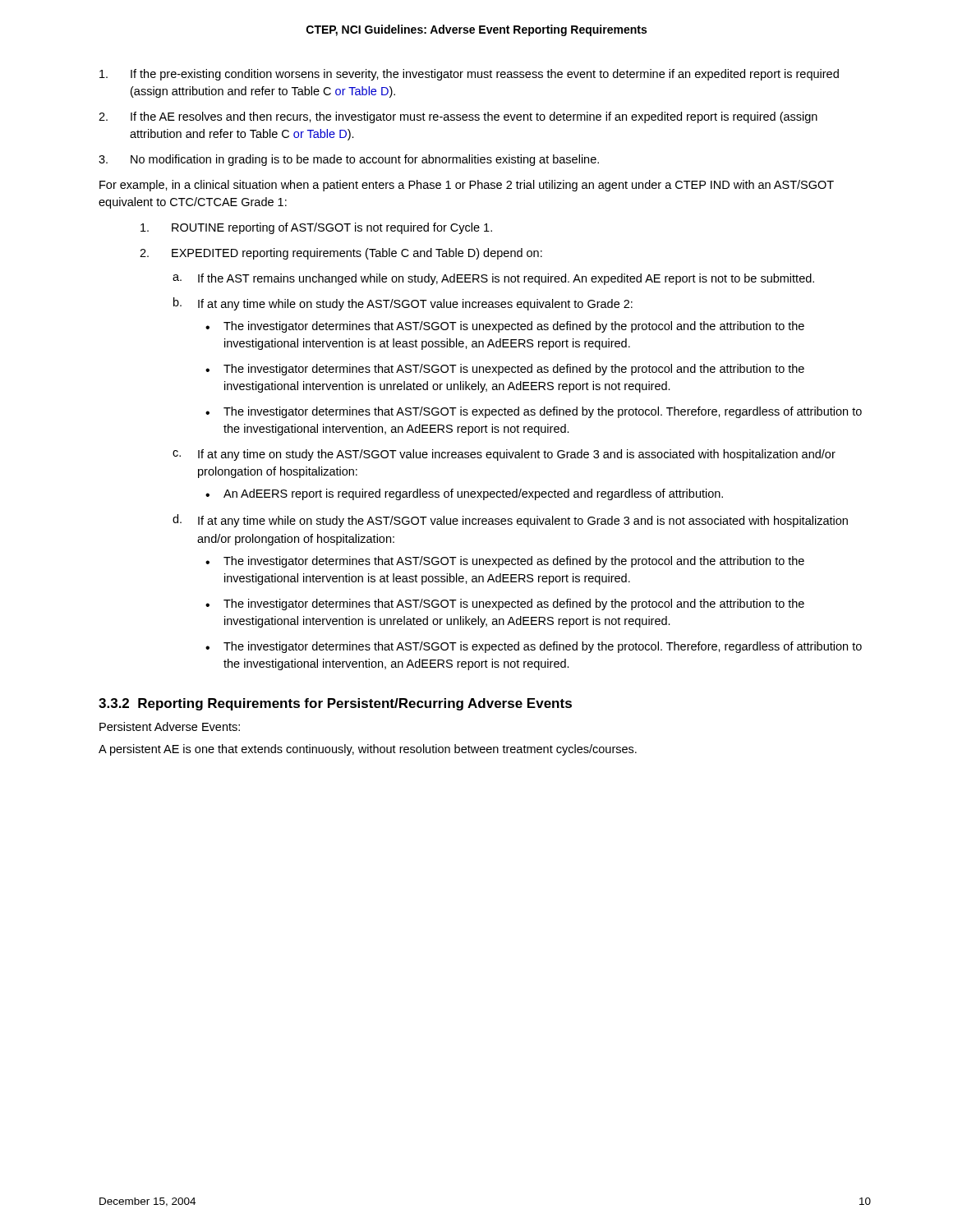This screenshot has width=953, height=1232.
Task: Click on the list item that says "2. If the AE resolves and then recurs,"
Action: coord(485,126)
